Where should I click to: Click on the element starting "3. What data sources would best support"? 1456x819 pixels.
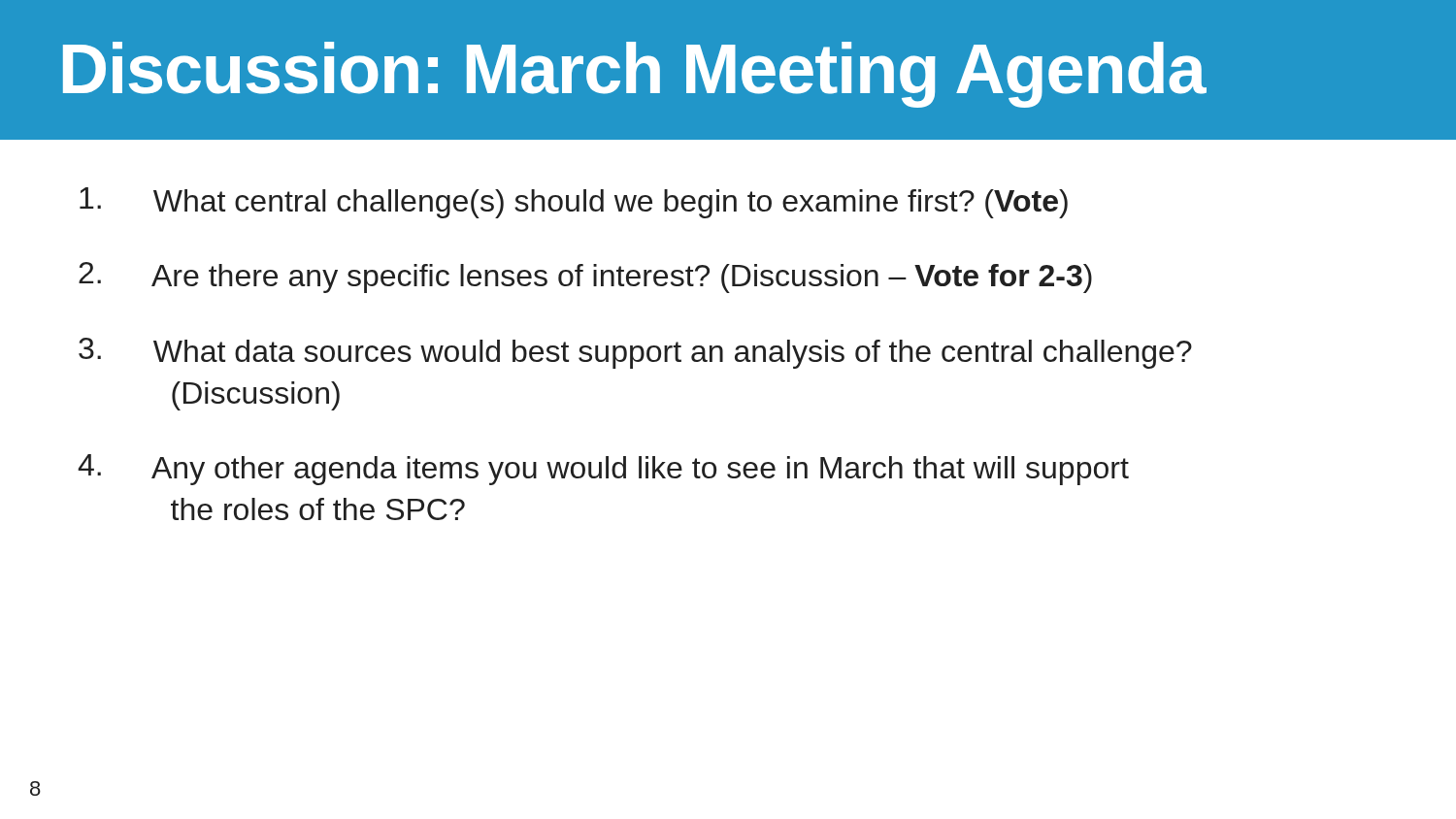tap(635, 372)
